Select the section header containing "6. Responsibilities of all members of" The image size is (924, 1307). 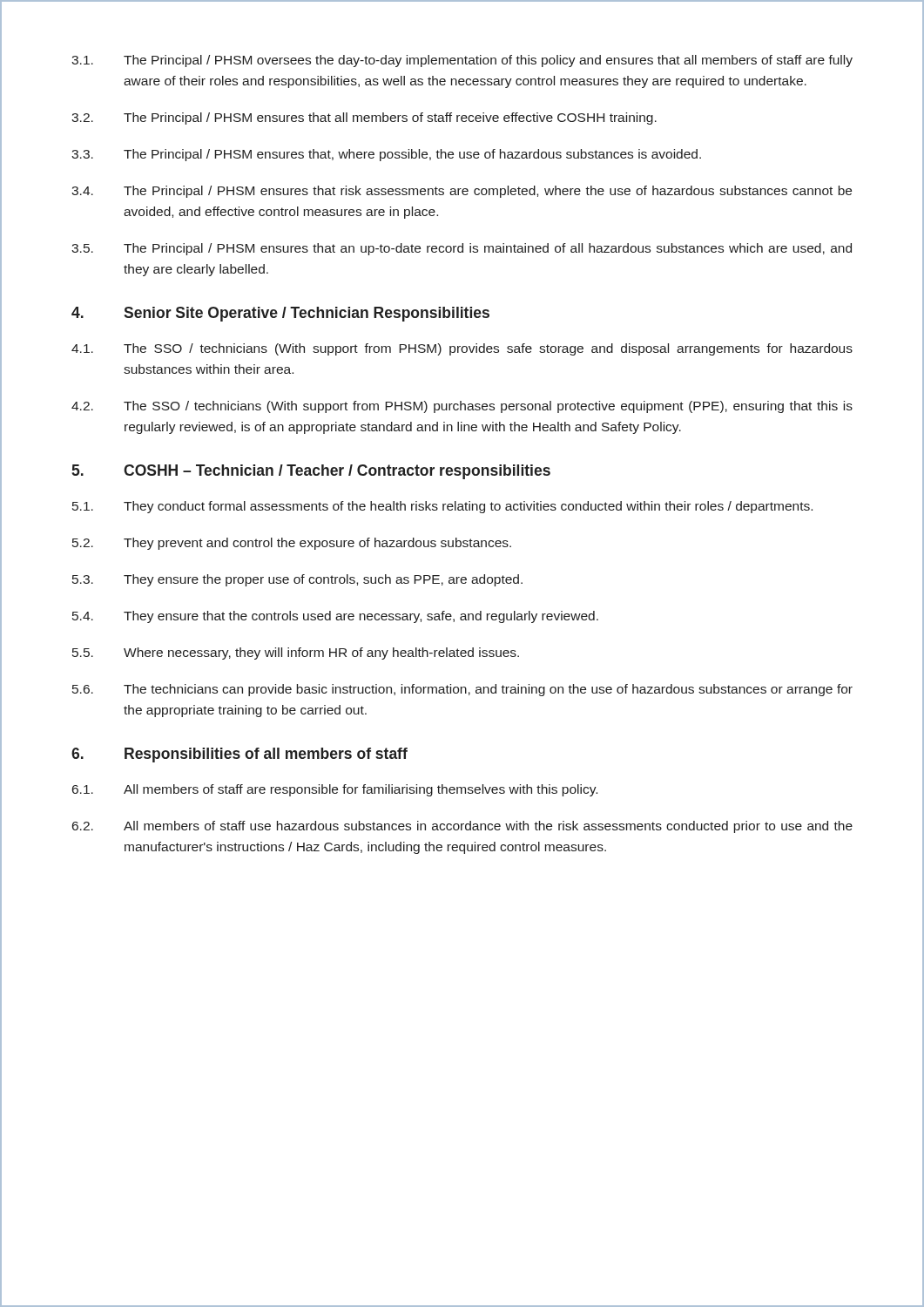(x=239, y=754)
